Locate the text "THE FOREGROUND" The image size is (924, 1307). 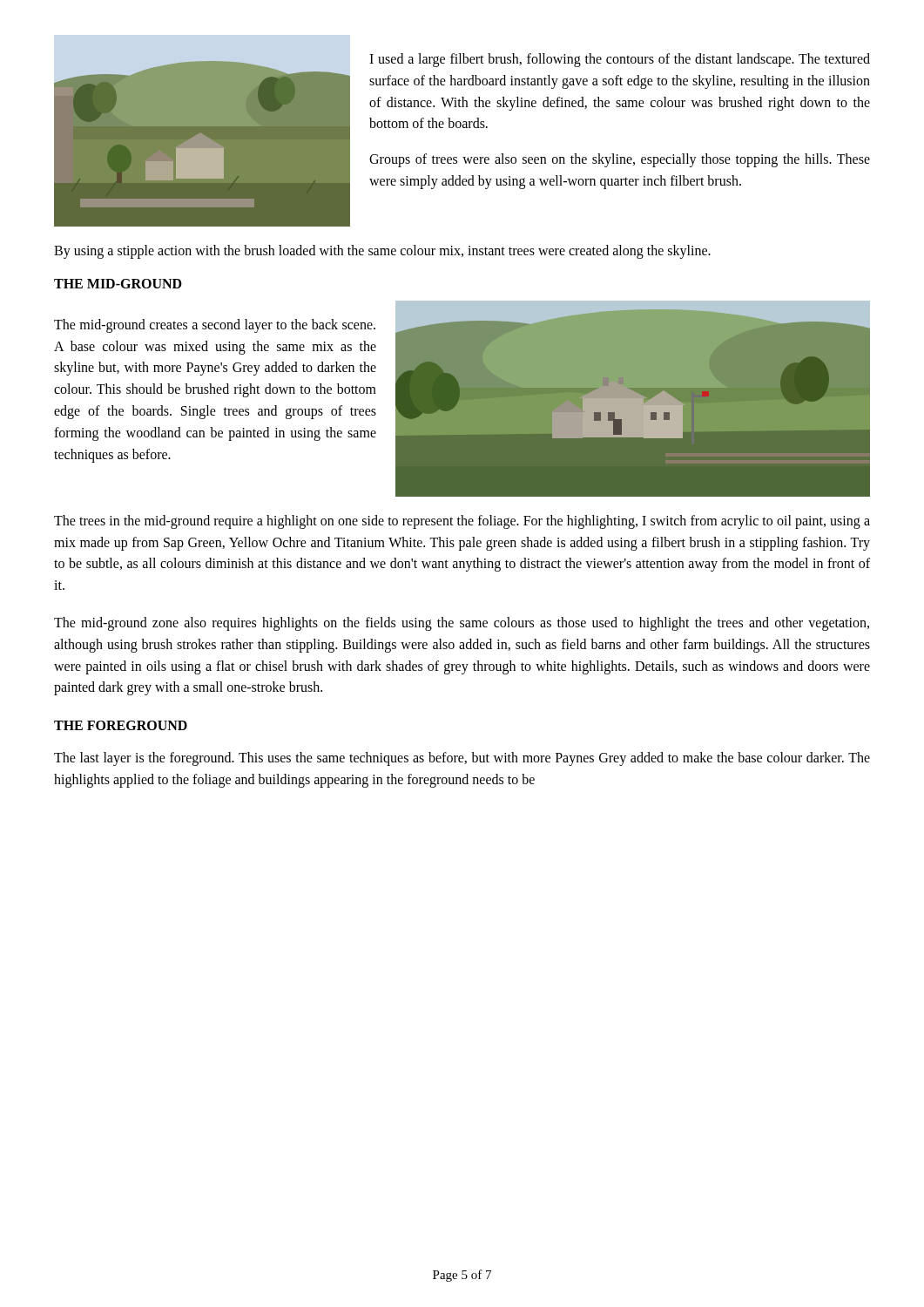coord(121,726)
